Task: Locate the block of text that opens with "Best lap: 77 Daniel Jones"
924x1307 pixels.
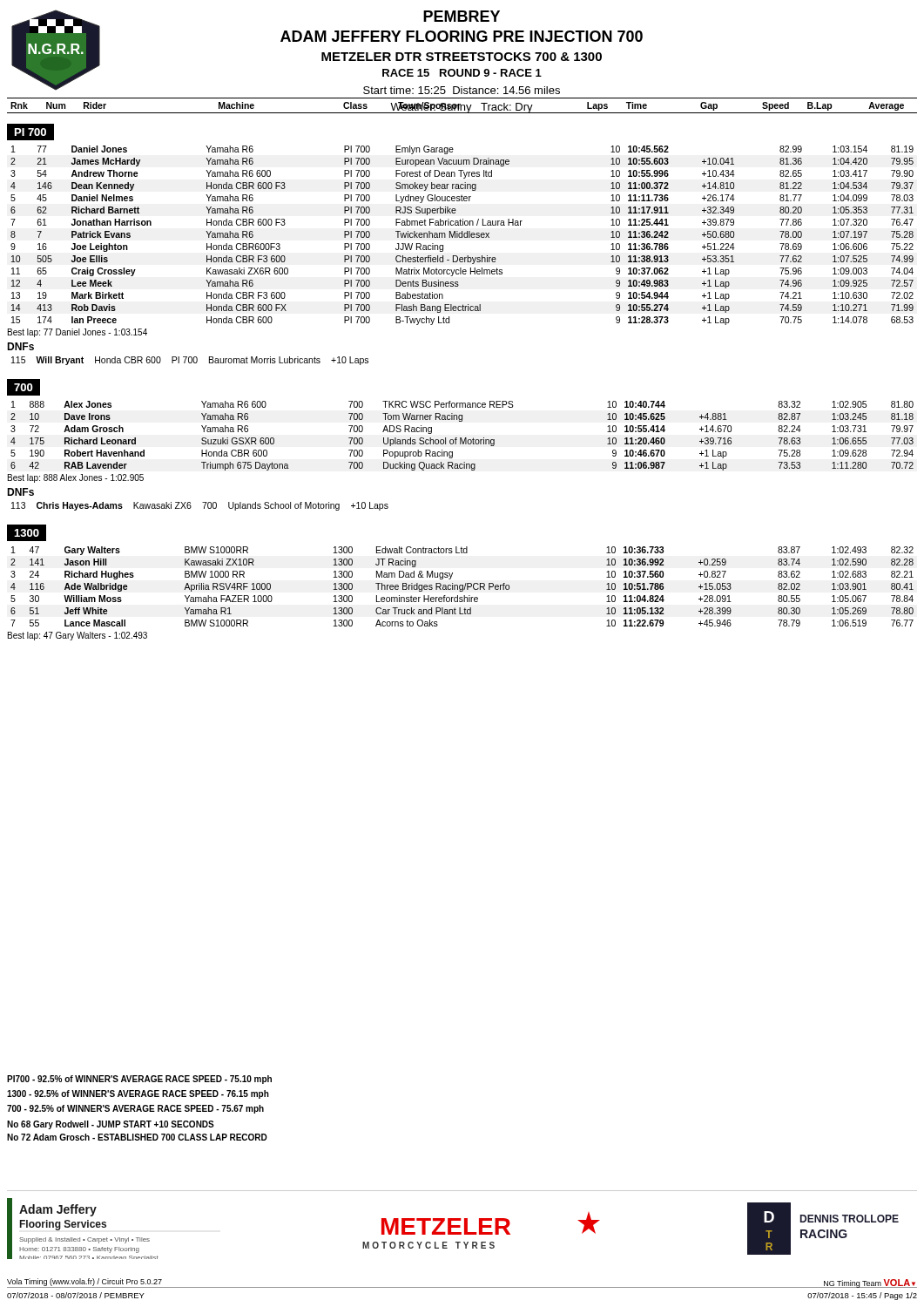Action: click(77, 332)
